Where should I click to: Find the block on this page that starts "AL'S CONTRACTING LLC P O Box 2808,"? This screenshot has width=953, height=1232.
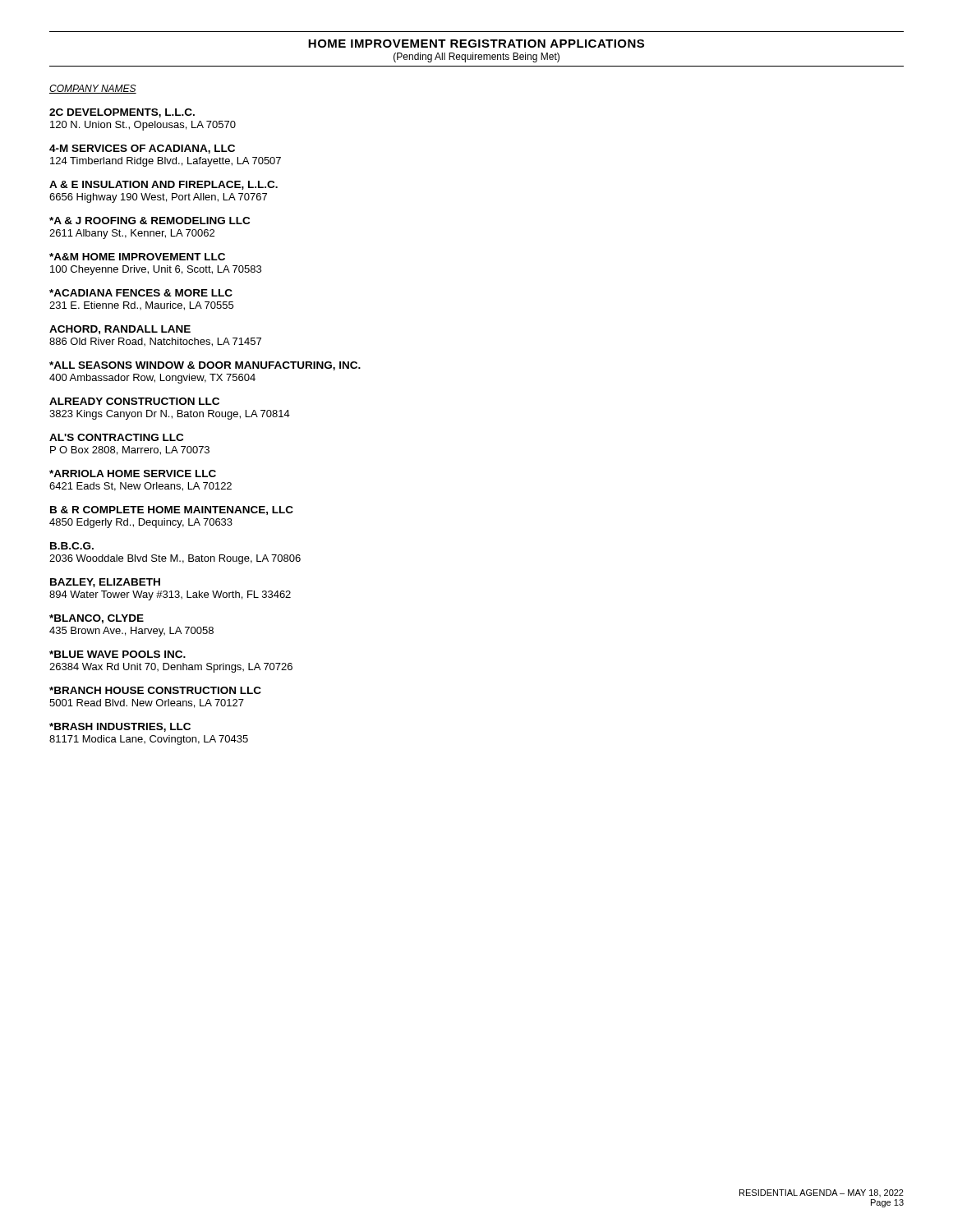(x=116, y=437)
